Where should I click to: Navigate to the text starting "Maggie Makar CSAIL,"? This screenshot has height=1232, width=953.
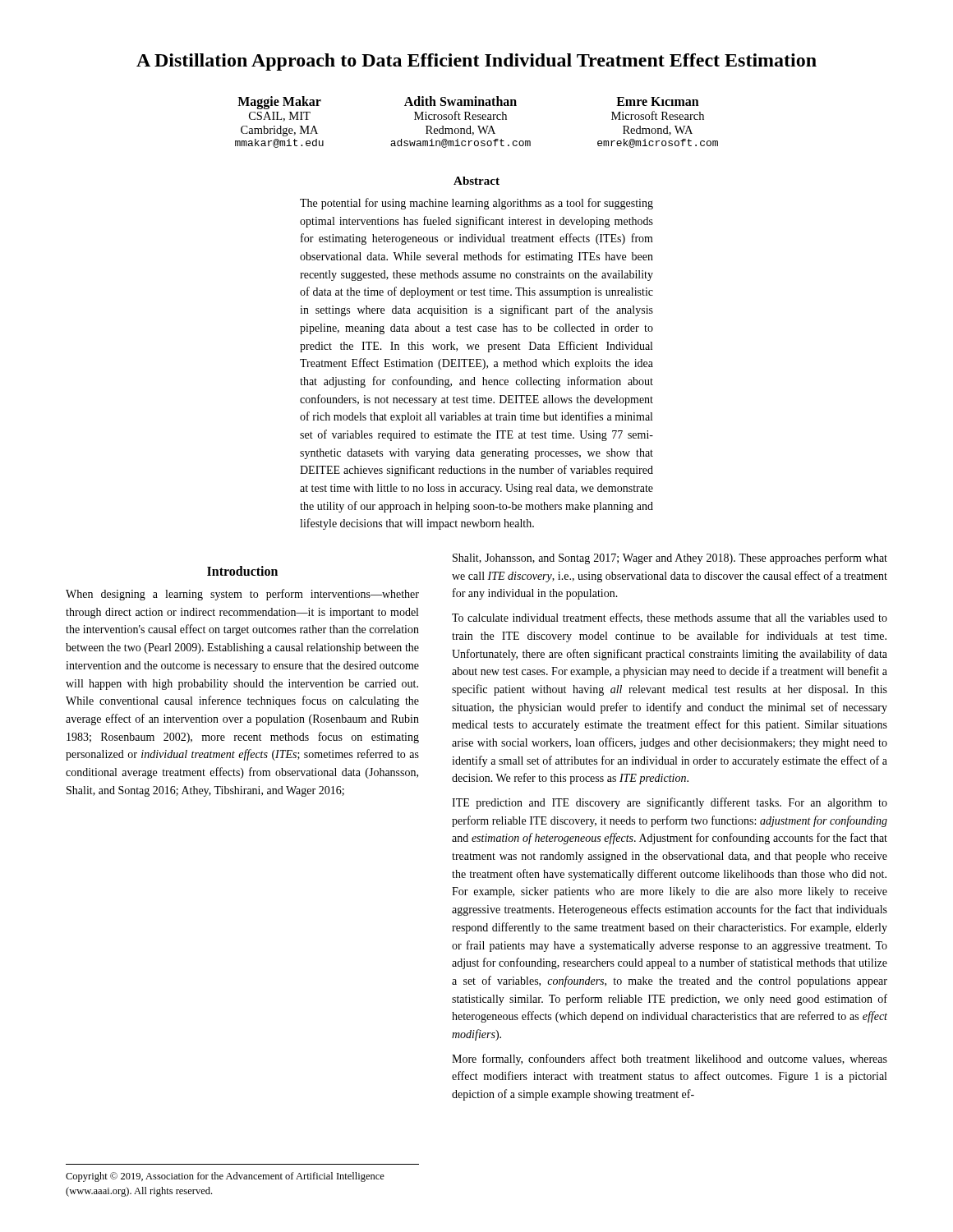click(279, 122)
